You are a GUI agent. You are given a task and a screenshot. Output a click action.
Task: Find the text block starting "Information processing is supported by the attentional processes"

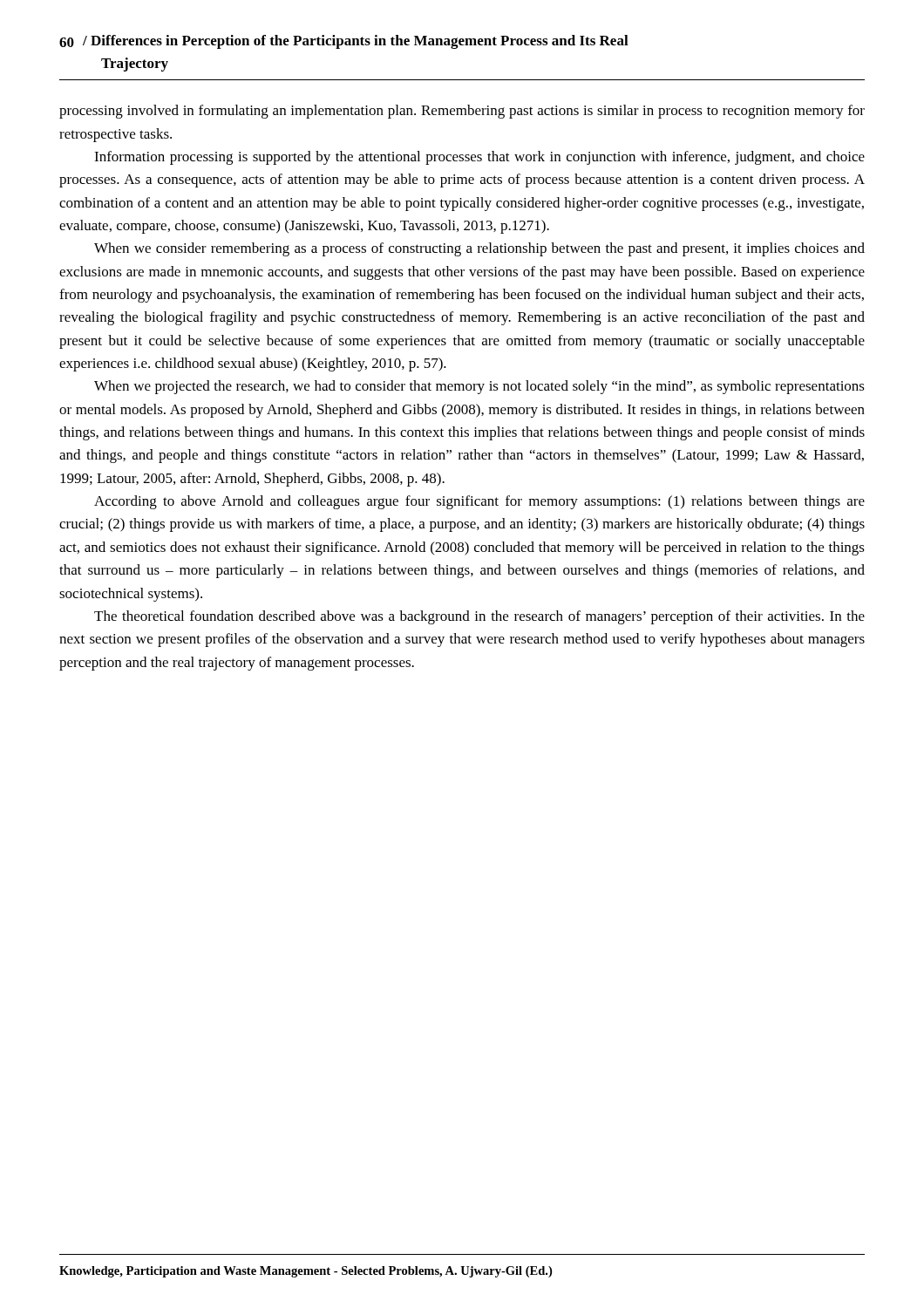(462, 191)
